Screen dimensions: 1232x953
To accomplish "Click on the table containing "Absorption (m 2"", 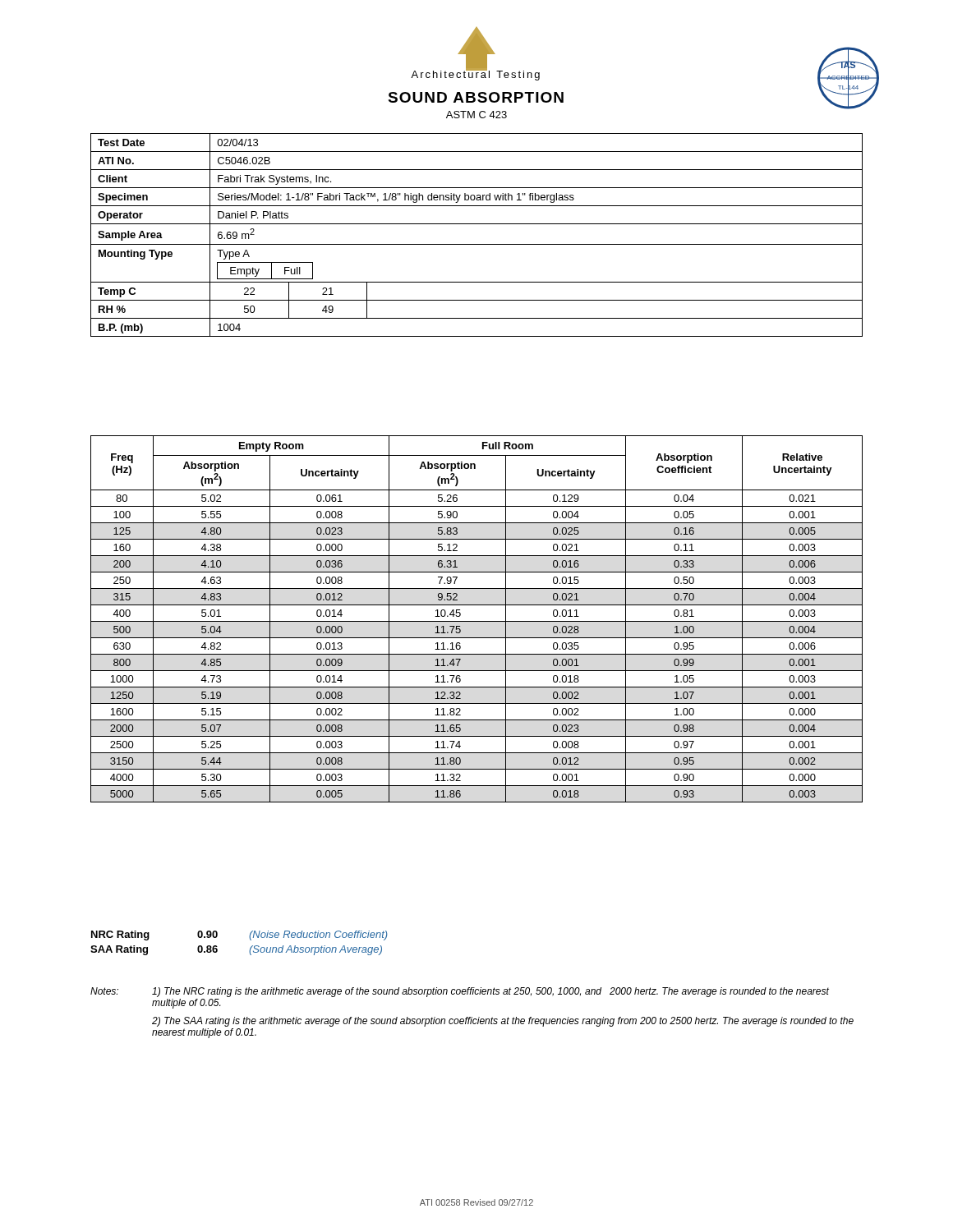I will [x=476, y=619].
